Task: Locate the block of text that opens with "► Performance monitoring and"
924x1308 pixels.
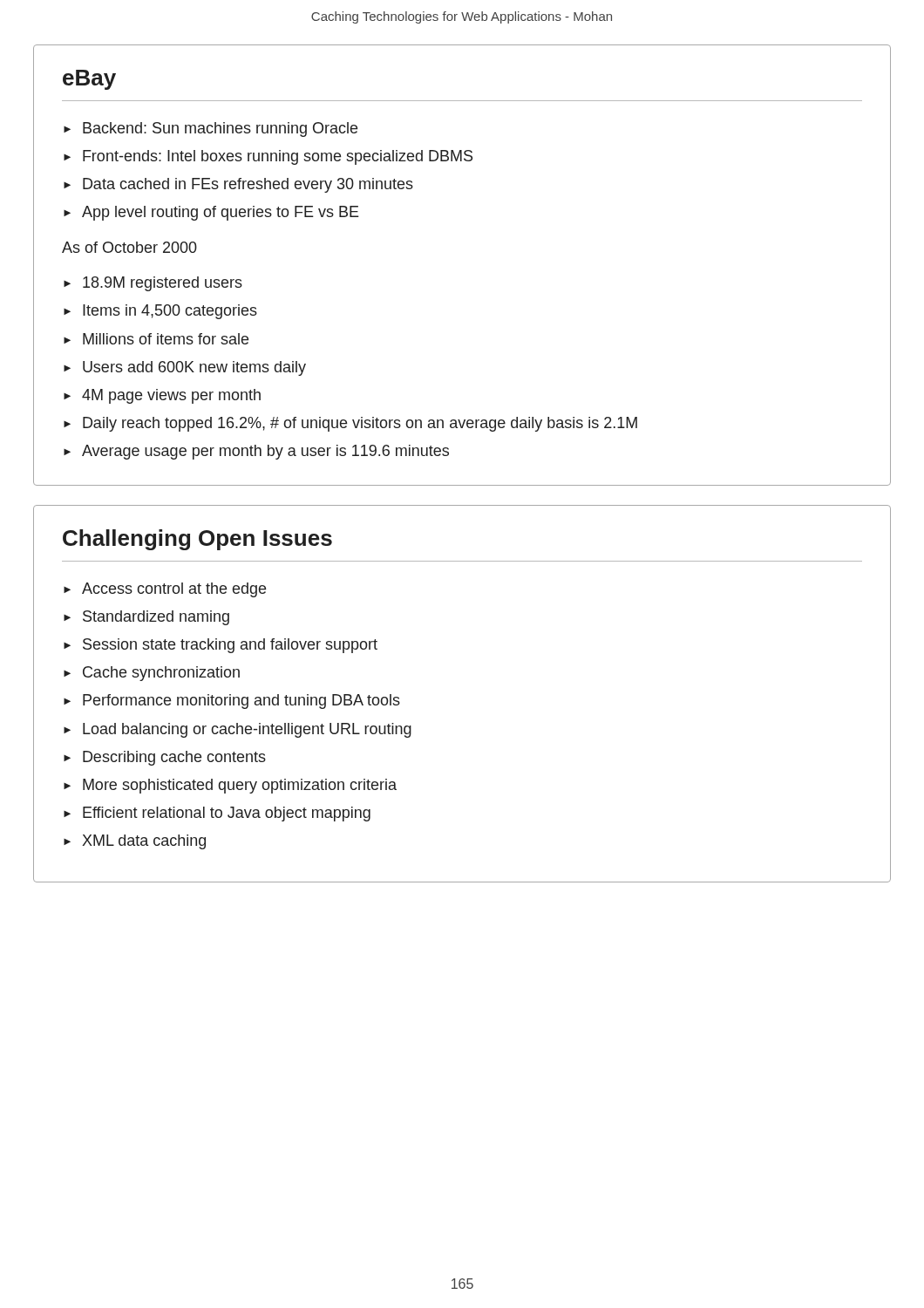Action: (x=232, y=702)
